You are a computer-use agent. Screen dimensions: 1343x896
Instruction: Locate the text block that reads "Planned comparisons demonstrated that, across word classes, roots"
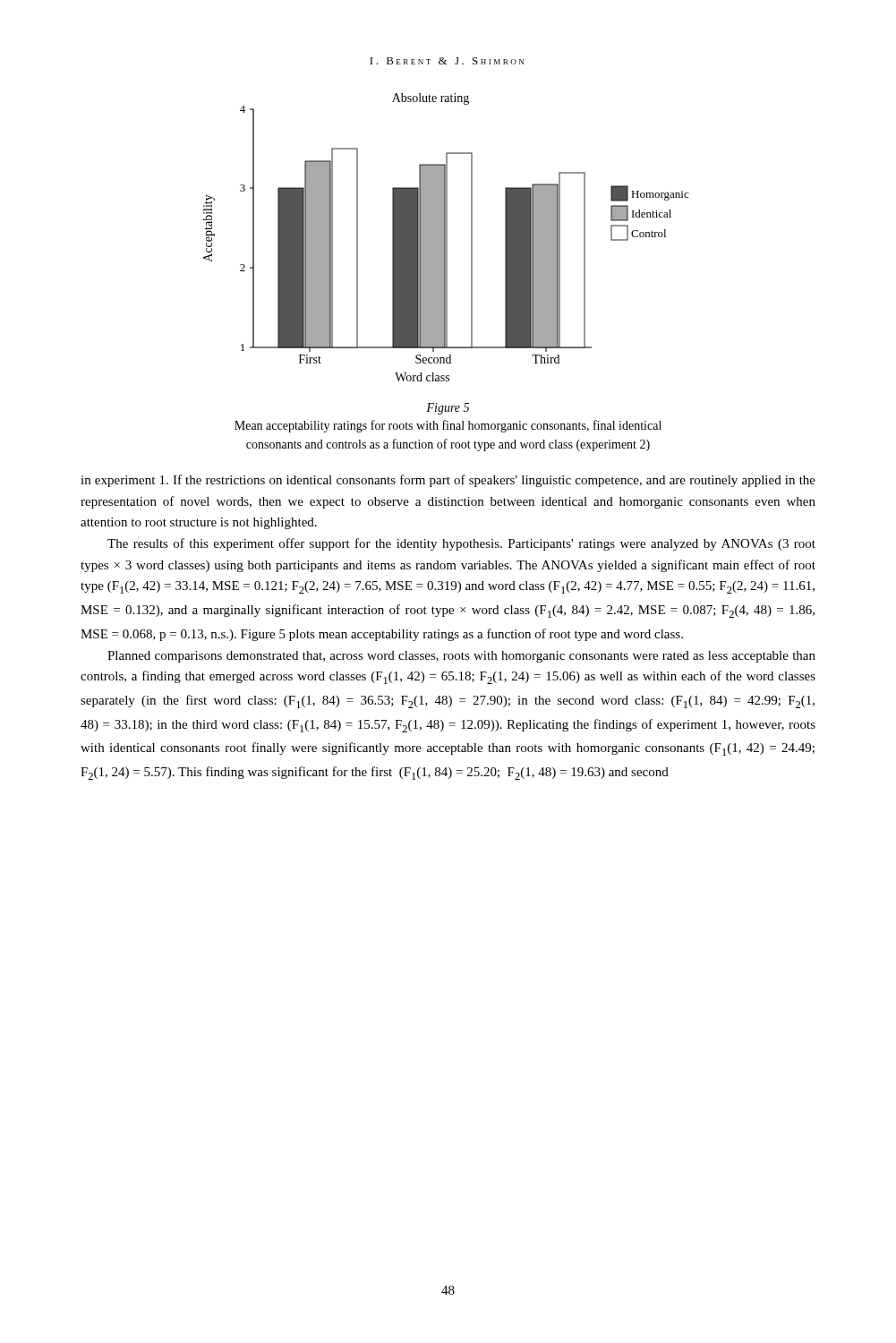coord(448,716)
